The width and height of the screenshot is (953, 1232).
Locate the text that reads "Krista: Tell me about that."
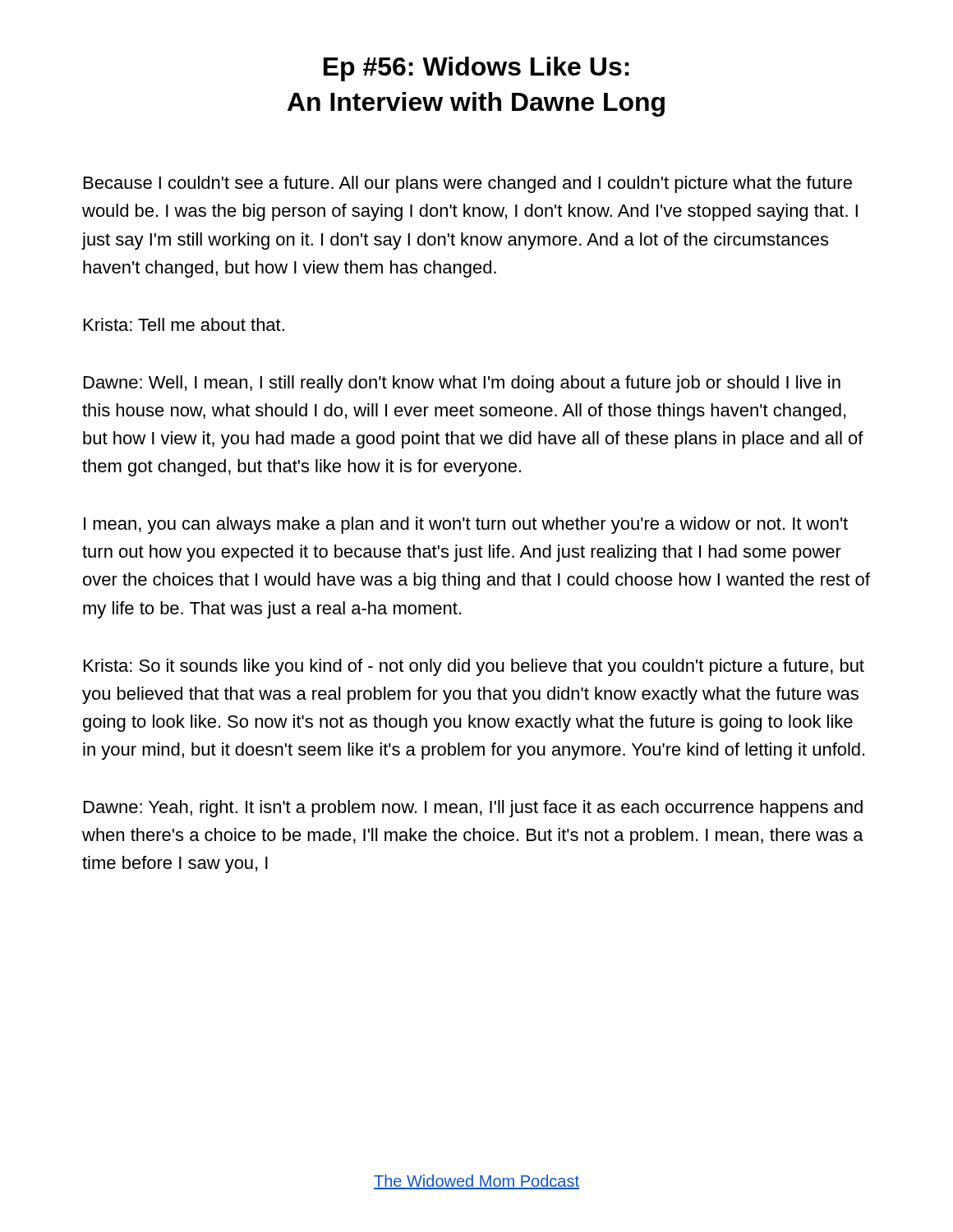184,325
